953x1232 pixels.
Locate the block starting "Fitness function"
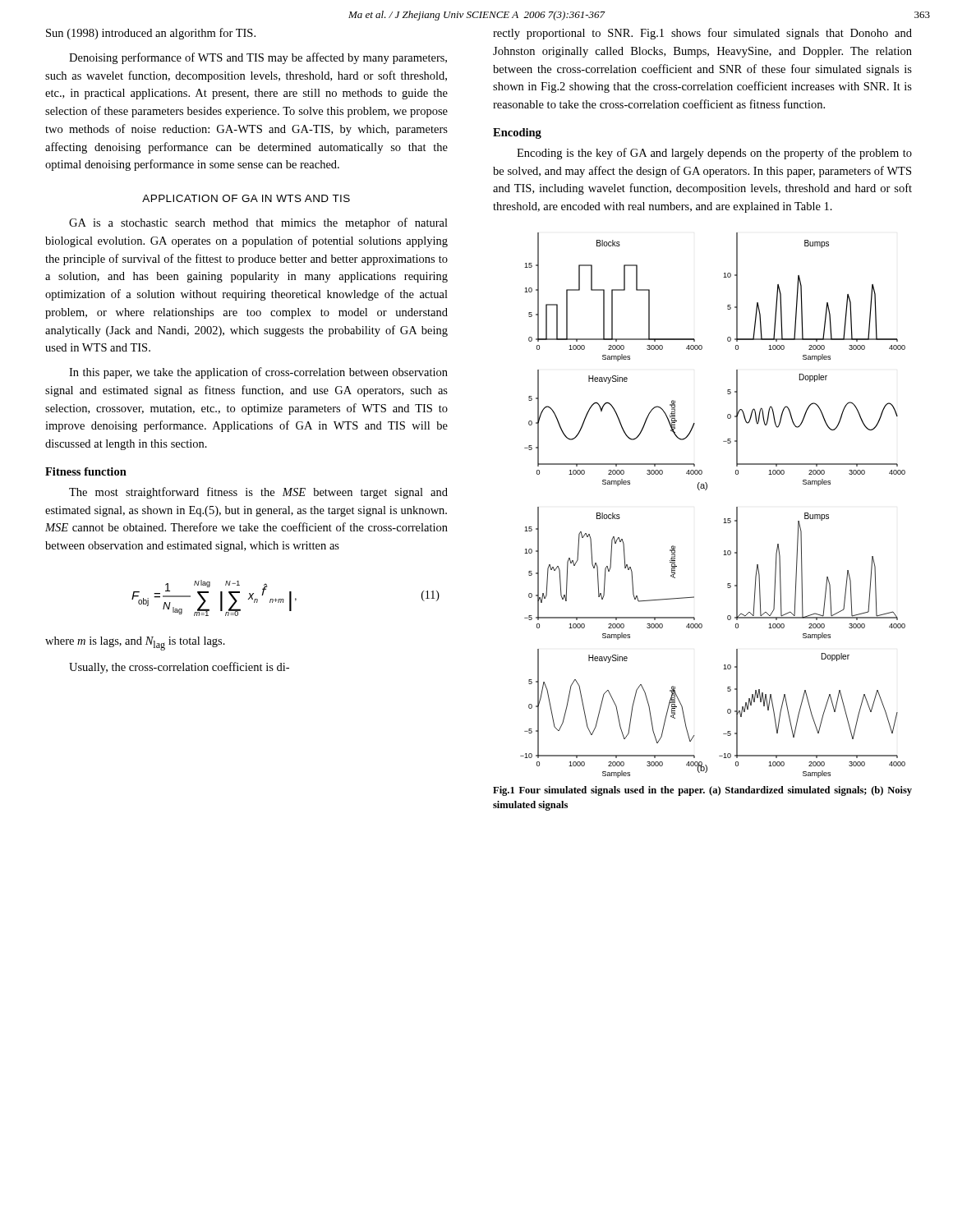tap(86, 471)
